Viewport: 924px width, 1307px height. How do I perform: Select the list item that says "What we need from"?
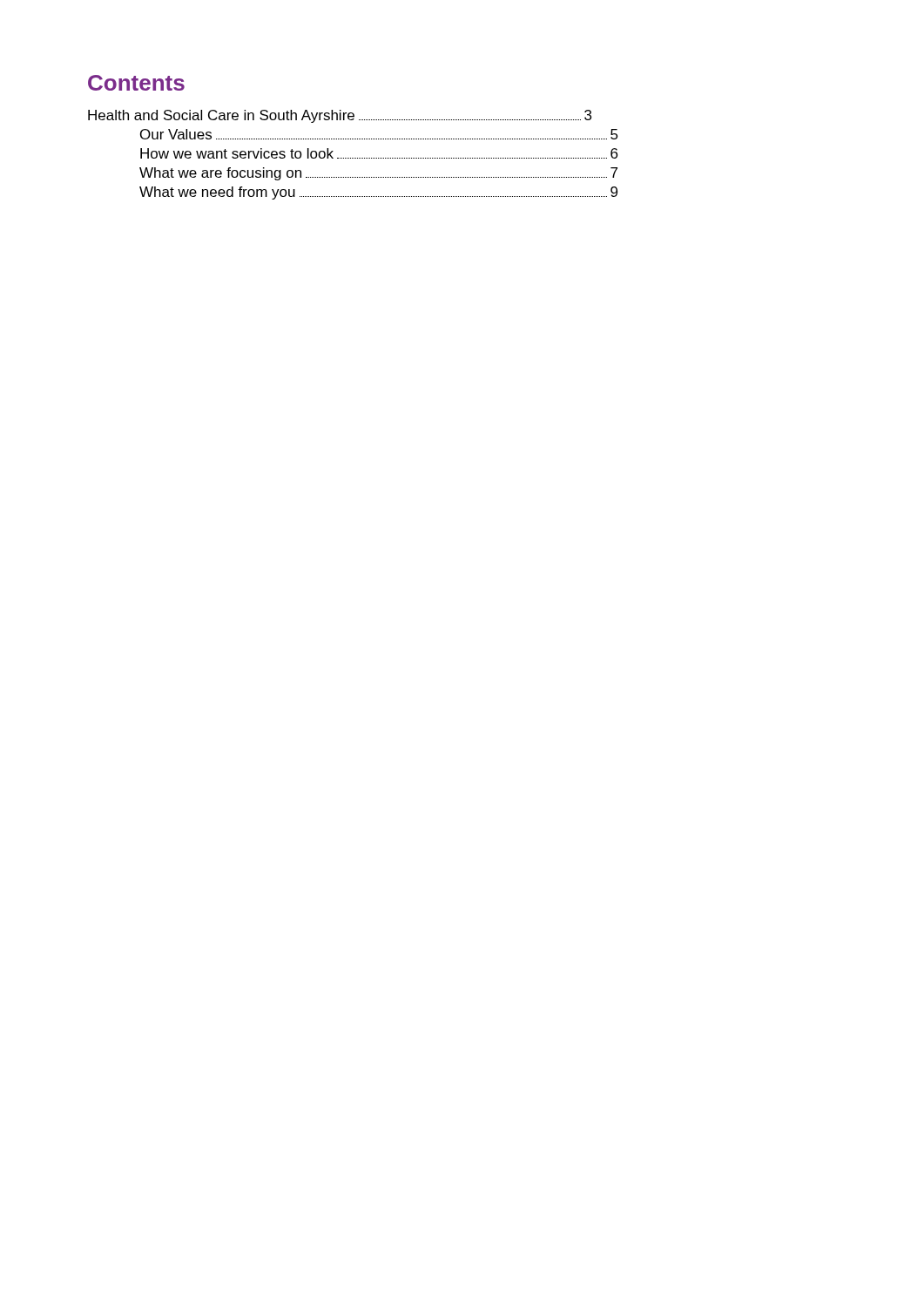(x=366, y=193)
